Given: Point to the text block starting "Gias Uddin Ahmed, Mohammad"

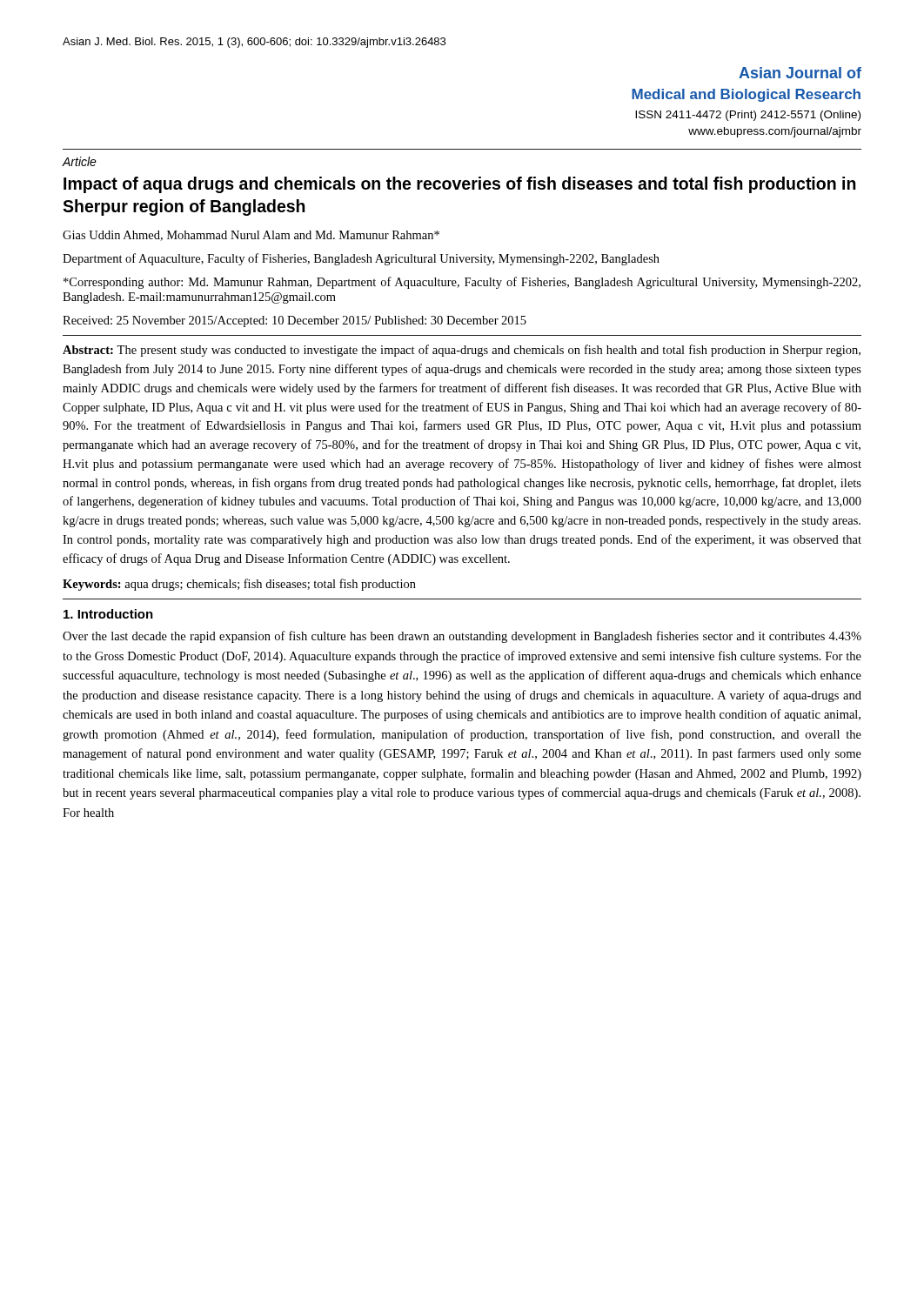Looking at the screenshot, I should pyautogui.click(x=251, y=235).
